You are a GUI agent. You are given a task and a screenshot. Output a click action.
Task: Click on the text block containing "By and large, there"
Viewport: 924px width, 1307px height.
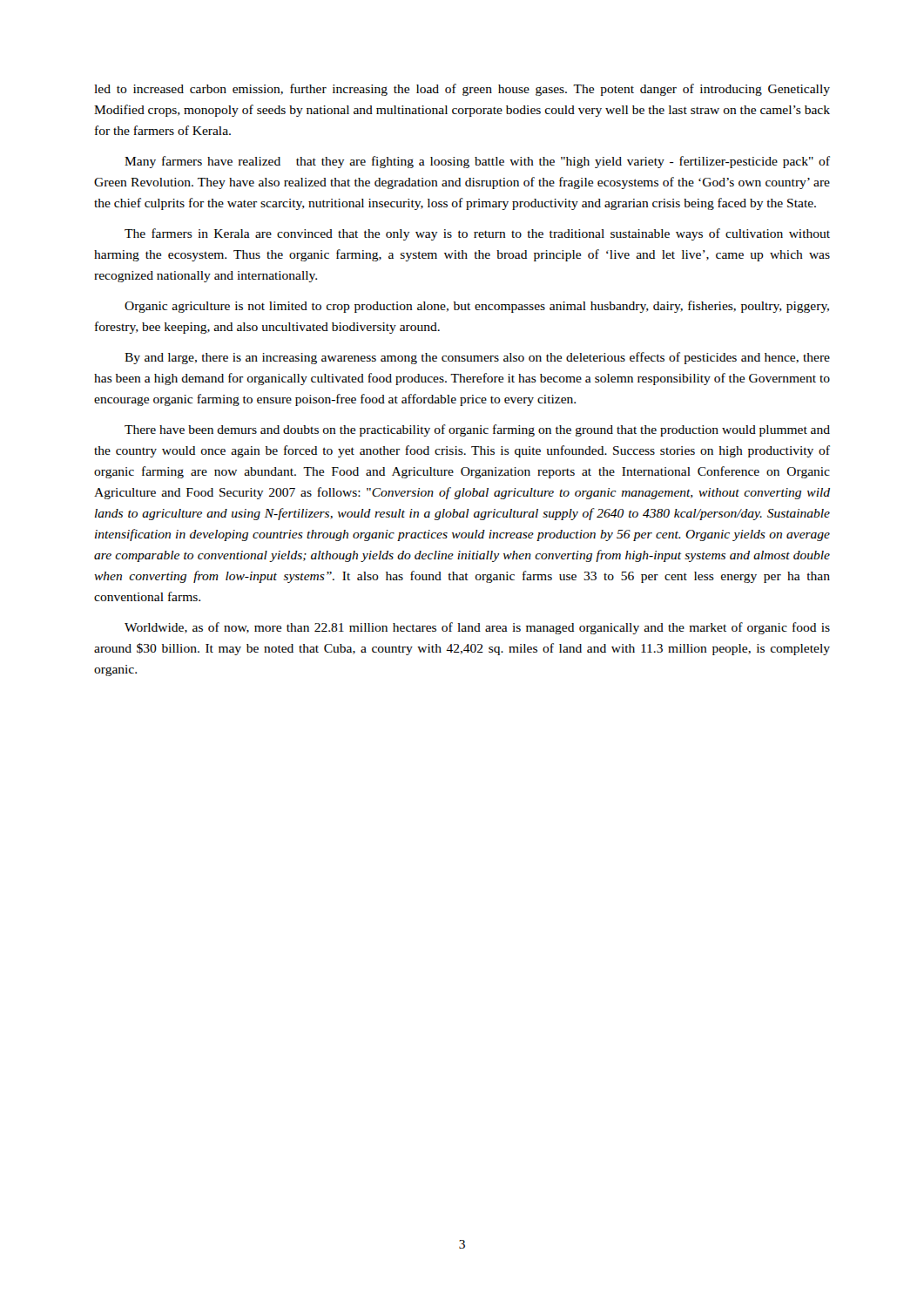click(462, 378)
